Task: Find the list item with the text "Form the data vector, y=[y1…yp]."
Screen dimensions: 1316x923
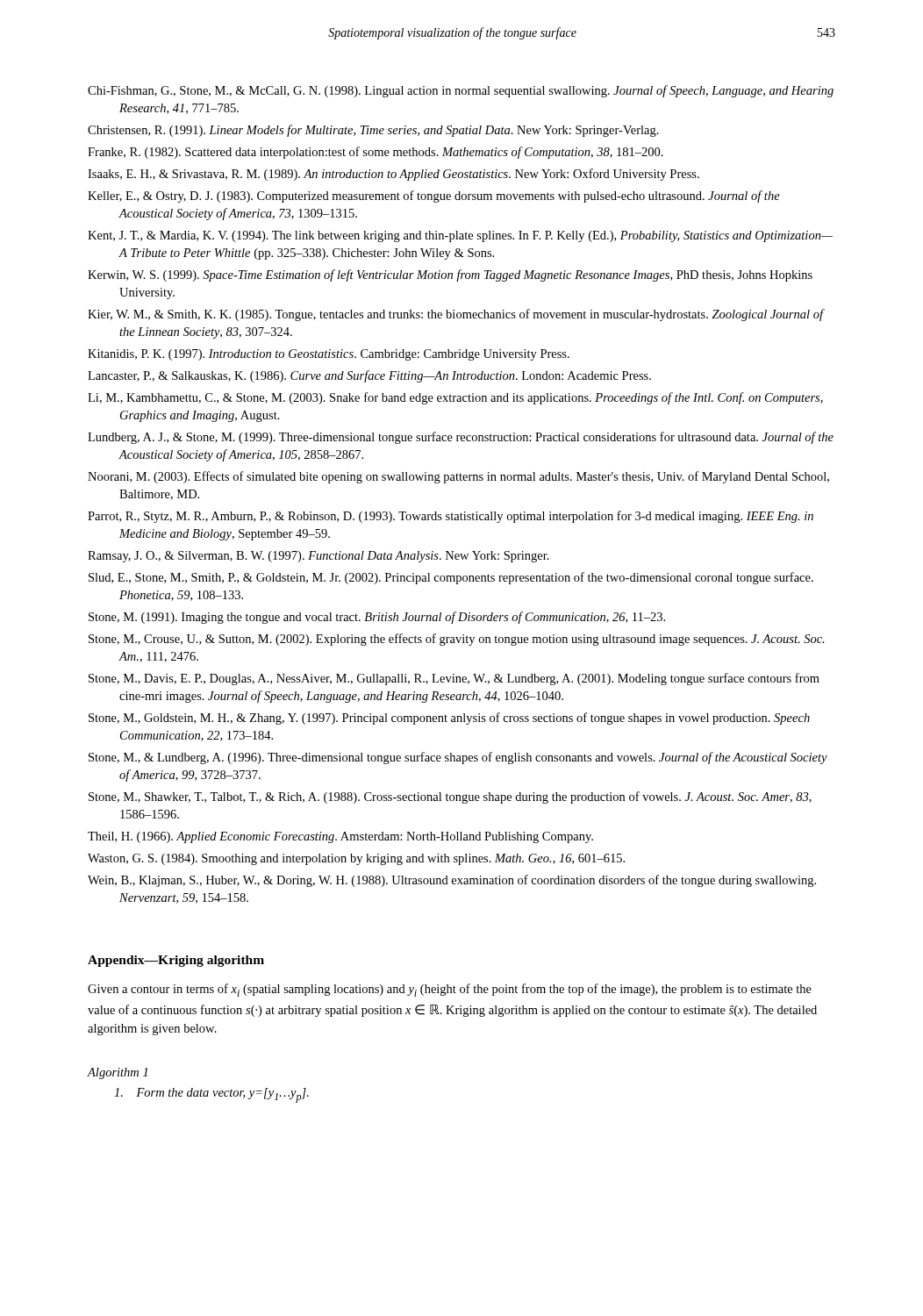Action: pos(212,1094)
